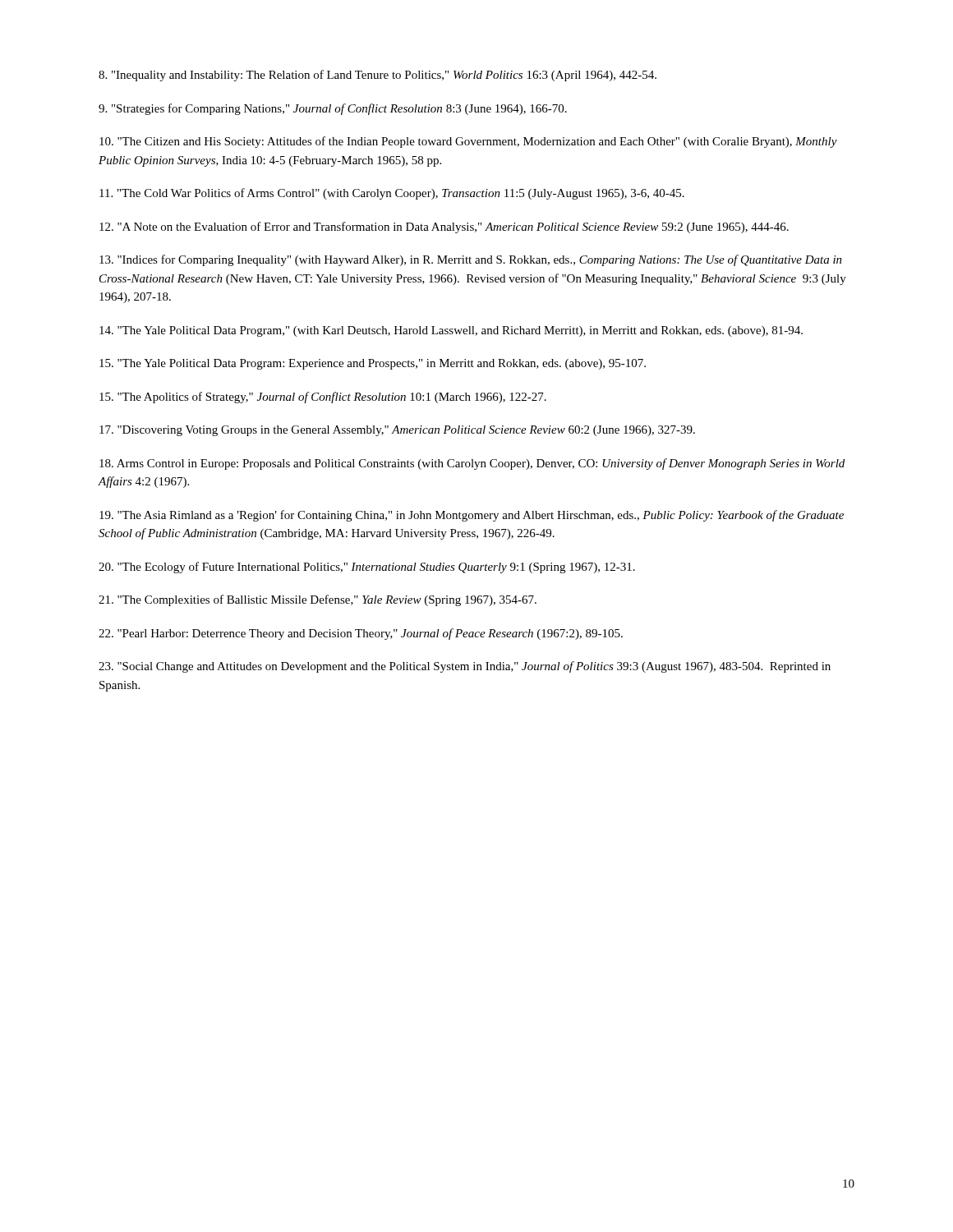
Task: Click on the passage starting "10. "The Citizen and His"
Action: [x=468, y=150]
